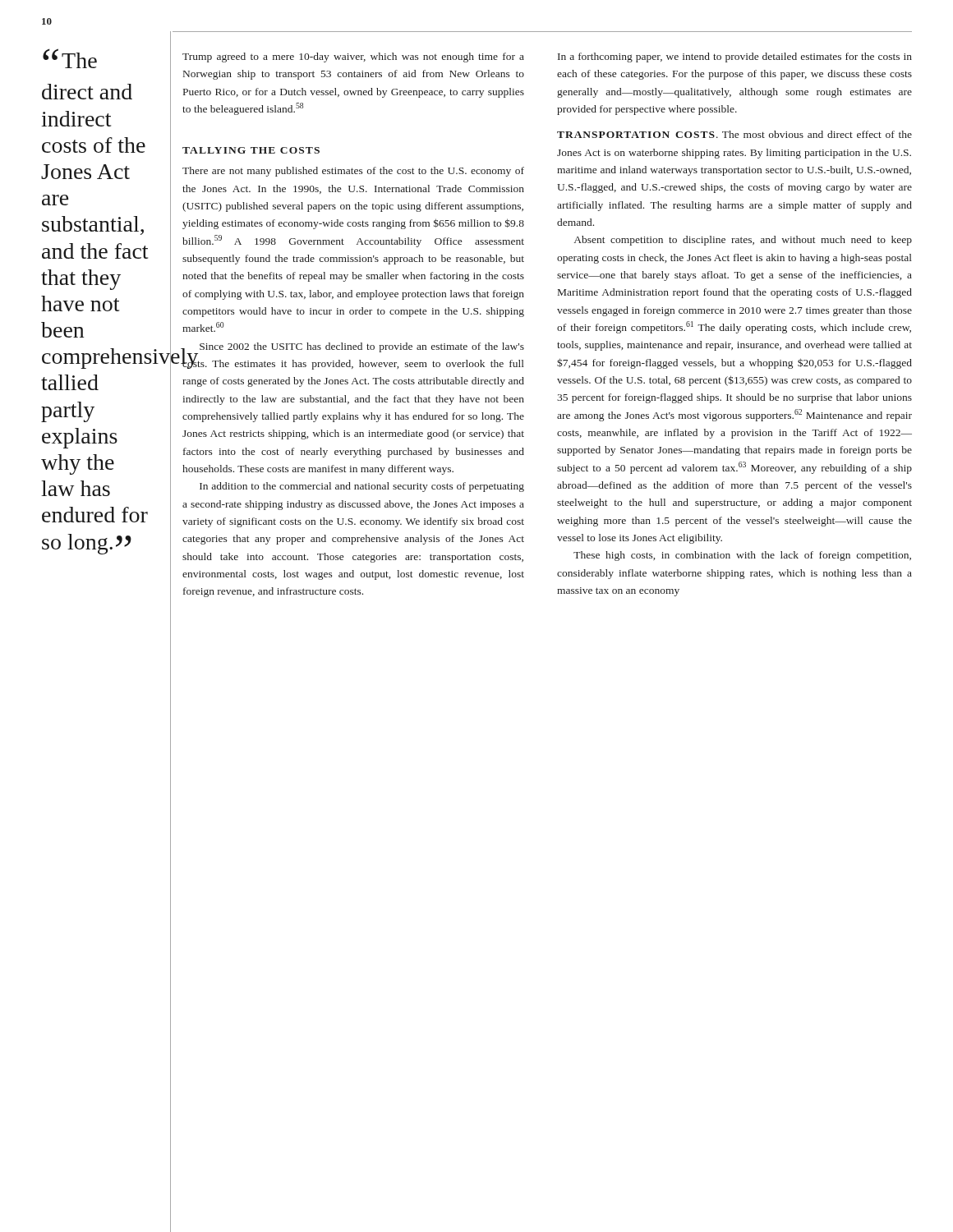953x1232 pixels.
Task: Find the element starting "Tallying the Costs"
Action: click(x=252, y=150)
